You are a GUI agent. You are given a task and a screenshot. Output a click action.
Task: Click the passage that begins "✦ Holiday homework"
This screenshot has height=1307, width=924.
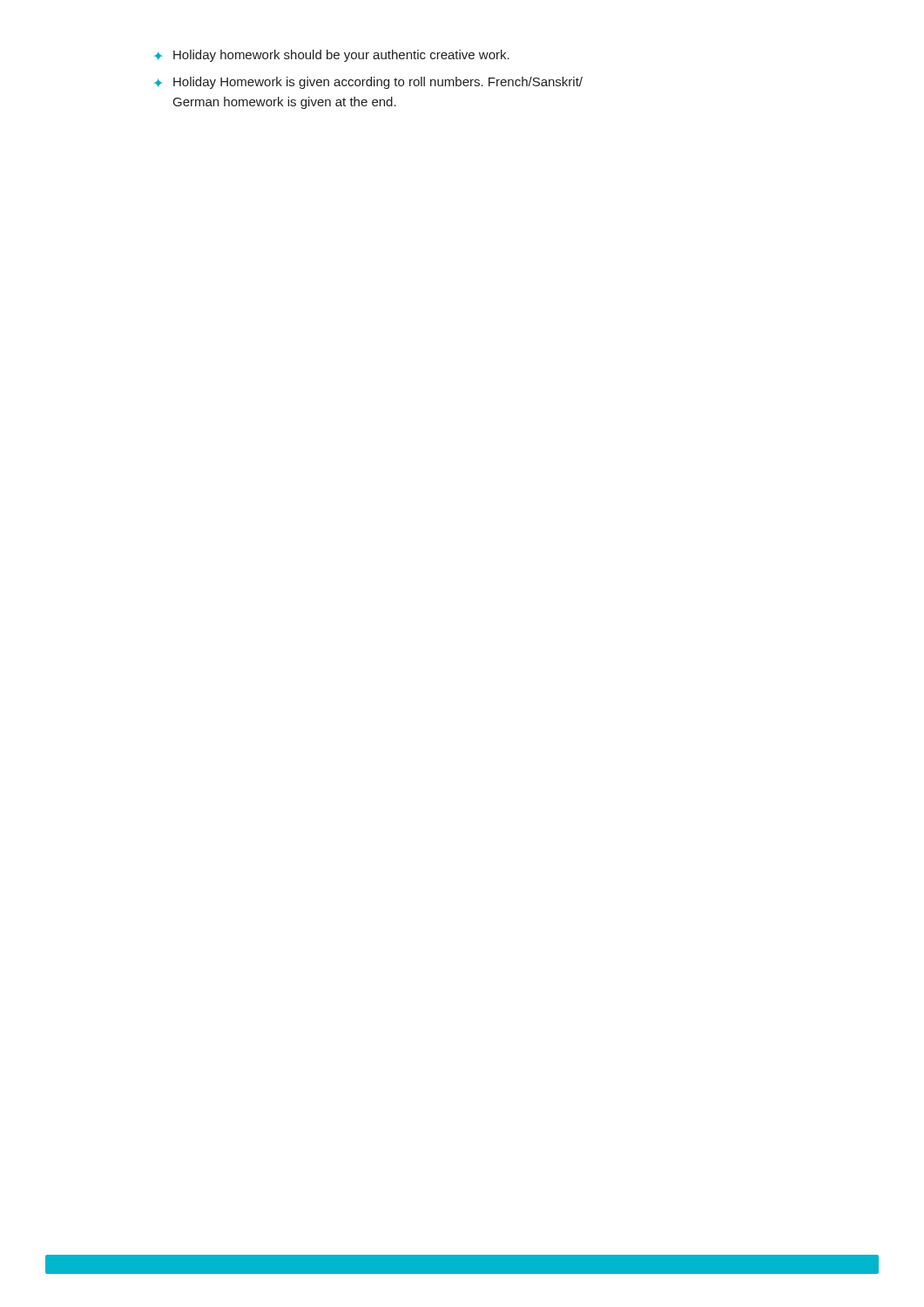tap(331, 56)
